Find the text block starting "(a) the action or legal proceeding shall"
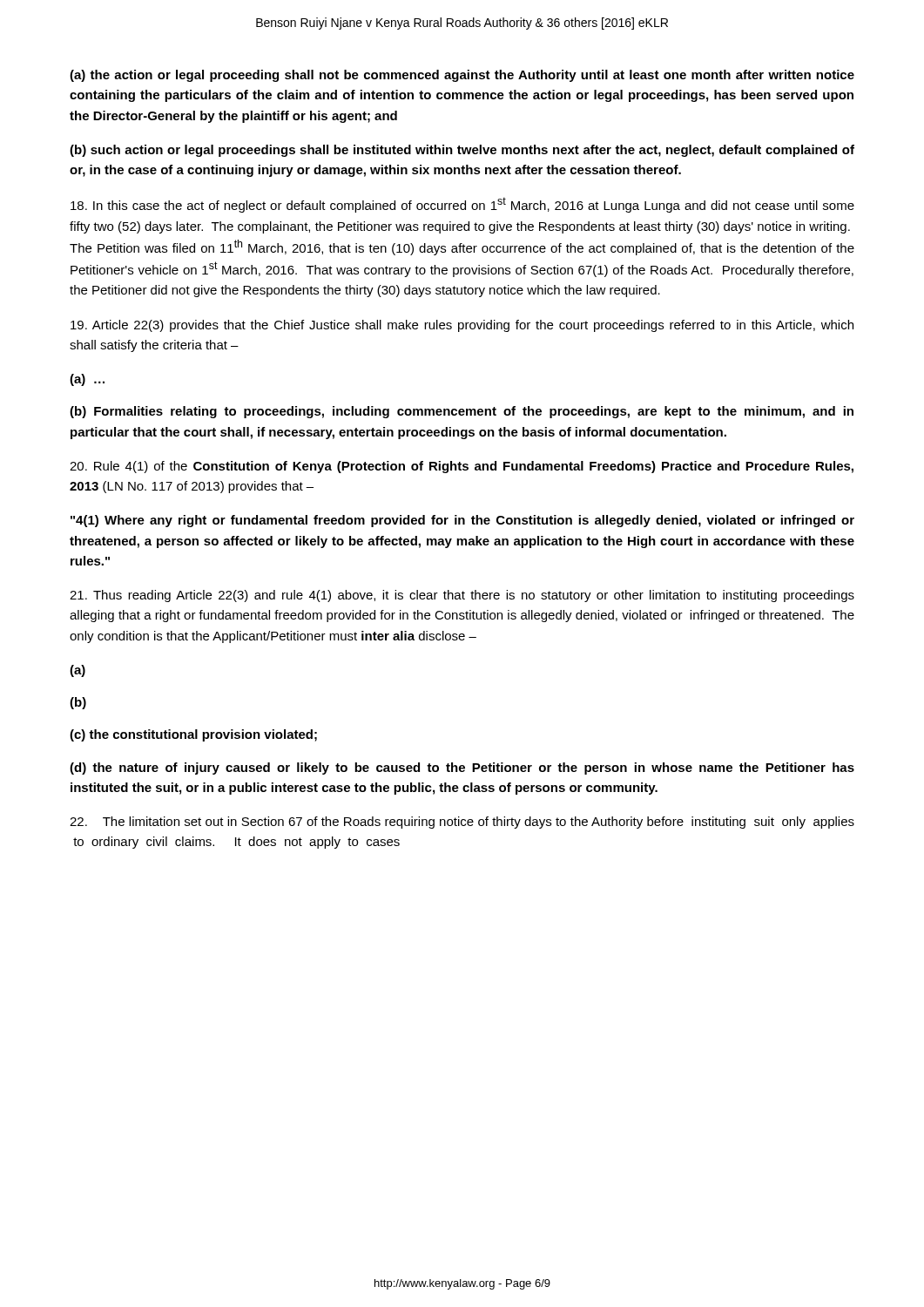The image size is (924, 1307). 462,95
